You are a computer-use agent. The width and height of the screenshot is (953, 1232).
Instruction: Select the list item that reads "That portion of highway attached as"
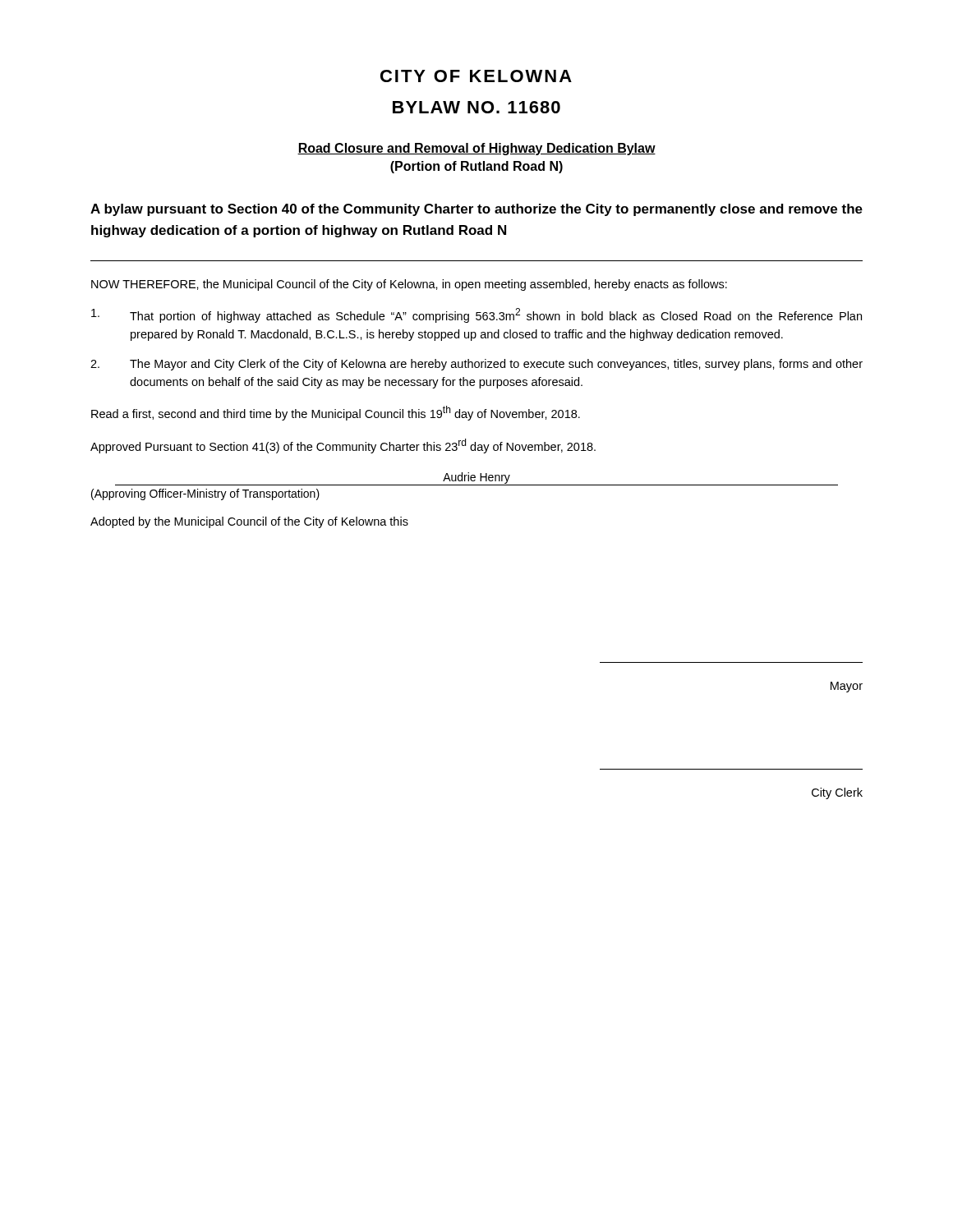pyautogui.click(x=476, y=325)
